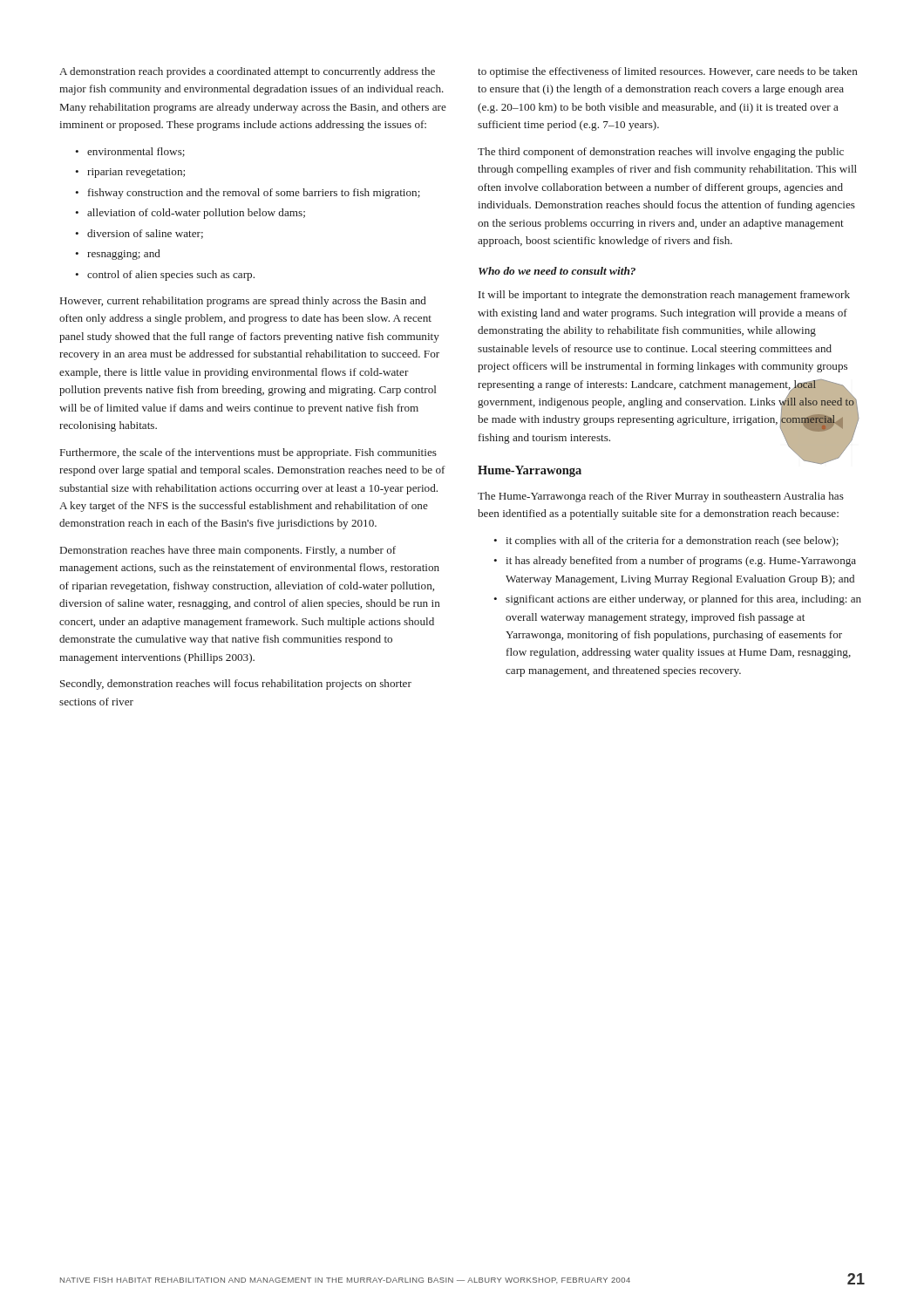924x1308 pixels.
Task: Find the text block containing "The third component of demonstration reaches will involve"
Action: click(671, 196)
